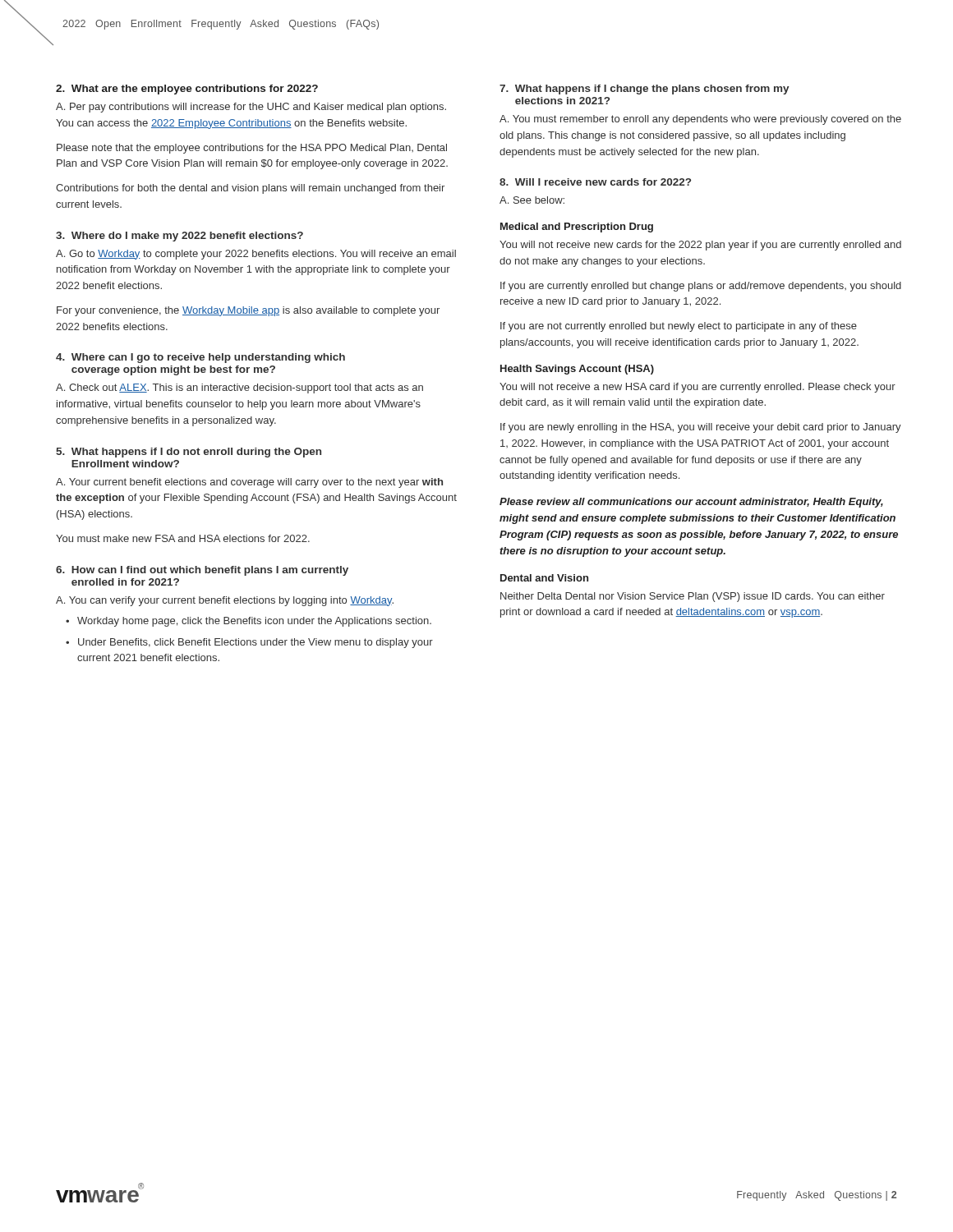Image resolution: width=953 pixels, height=1232 pixels.
Task: Click the section header that begins "8. Will I receive new"
Action: [596, 182]
